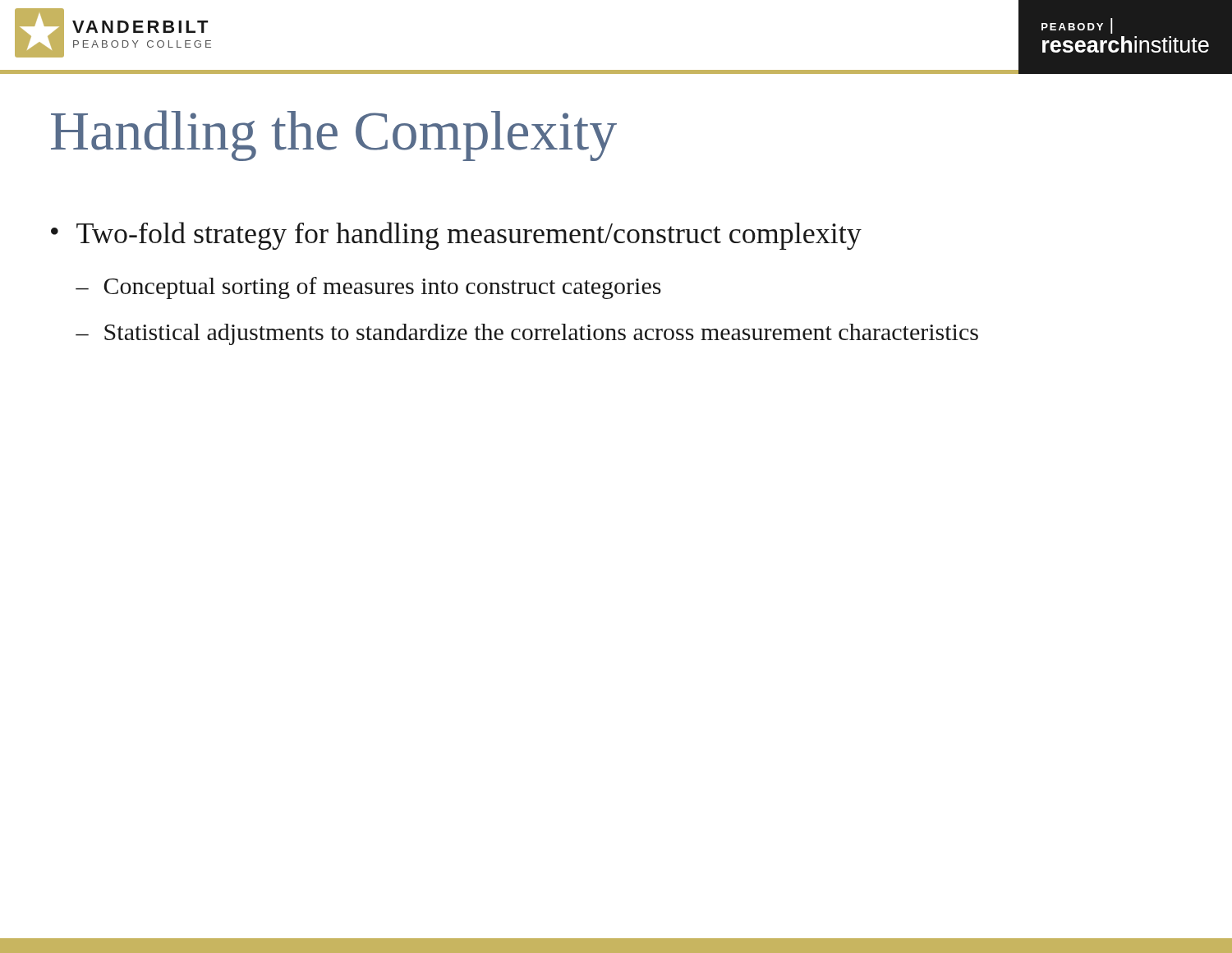Navigate to the element starting "Handling the Complexity"
Image resolution: width=1232 pixels, height=953 pixels.
coord(333,131)
